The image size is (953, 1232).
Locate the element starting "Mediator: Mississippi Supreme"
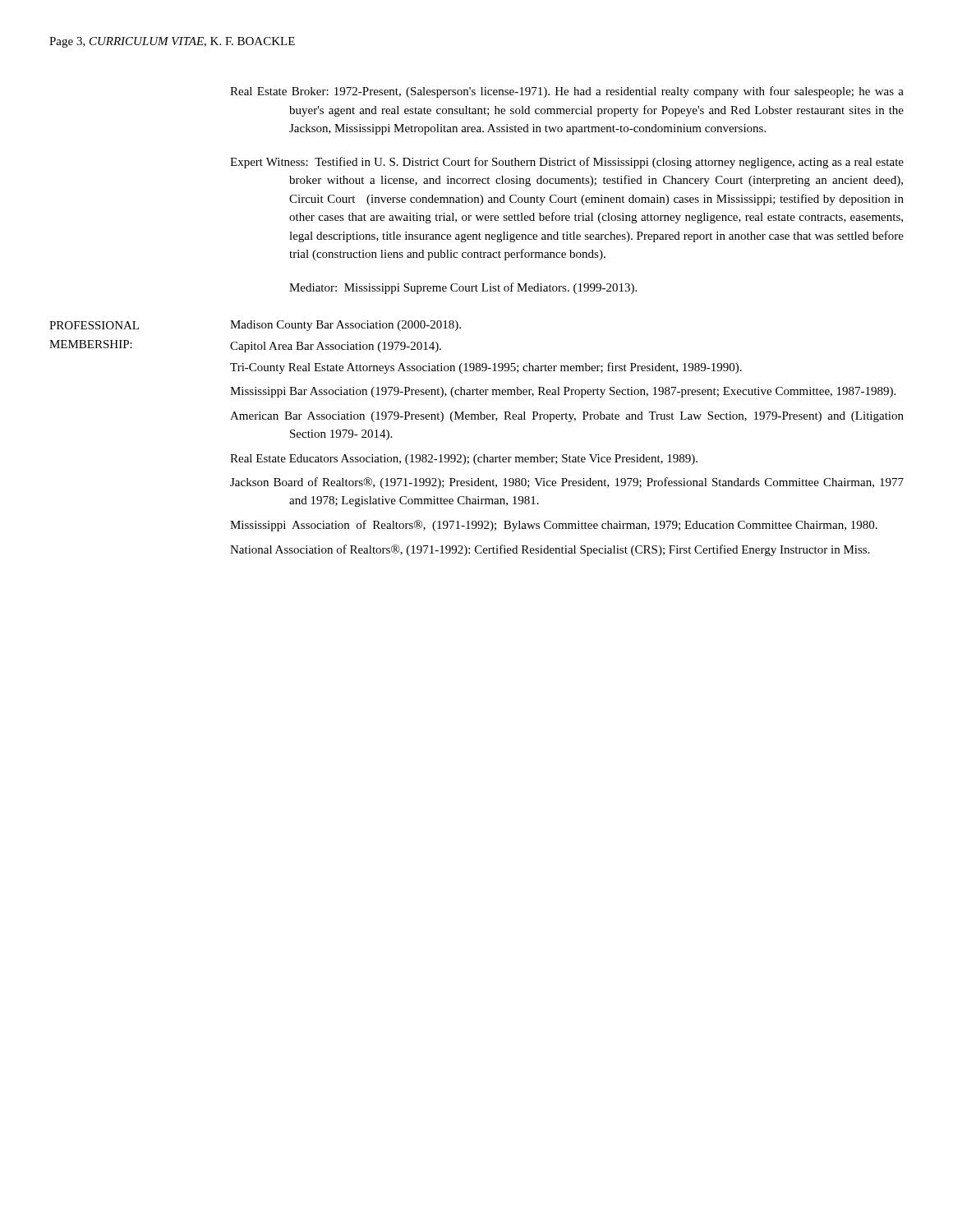click(463, 287)
